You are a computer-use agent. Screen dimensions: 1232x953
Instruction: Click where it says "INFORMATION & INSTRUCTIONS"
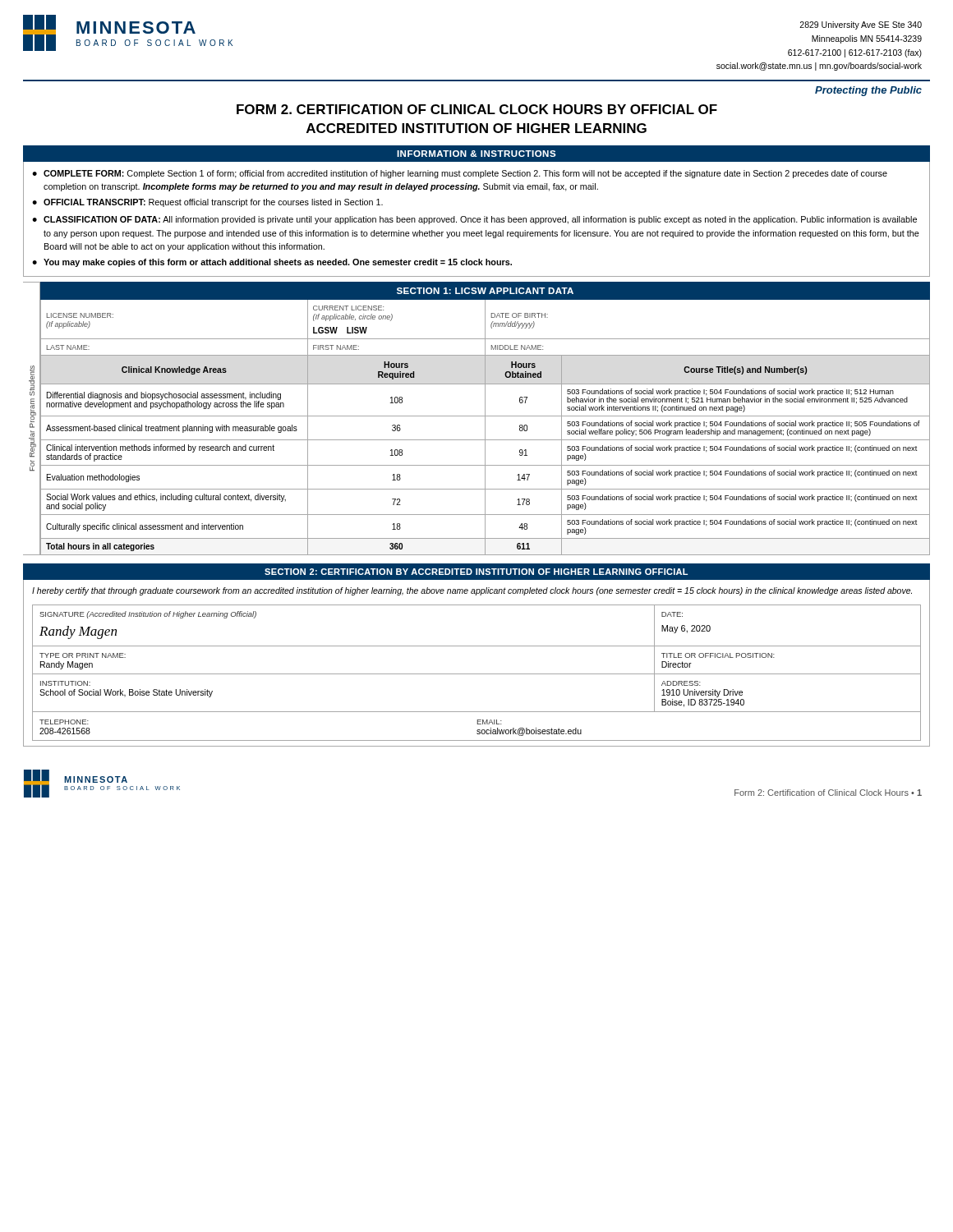click(x=476, y=154)
